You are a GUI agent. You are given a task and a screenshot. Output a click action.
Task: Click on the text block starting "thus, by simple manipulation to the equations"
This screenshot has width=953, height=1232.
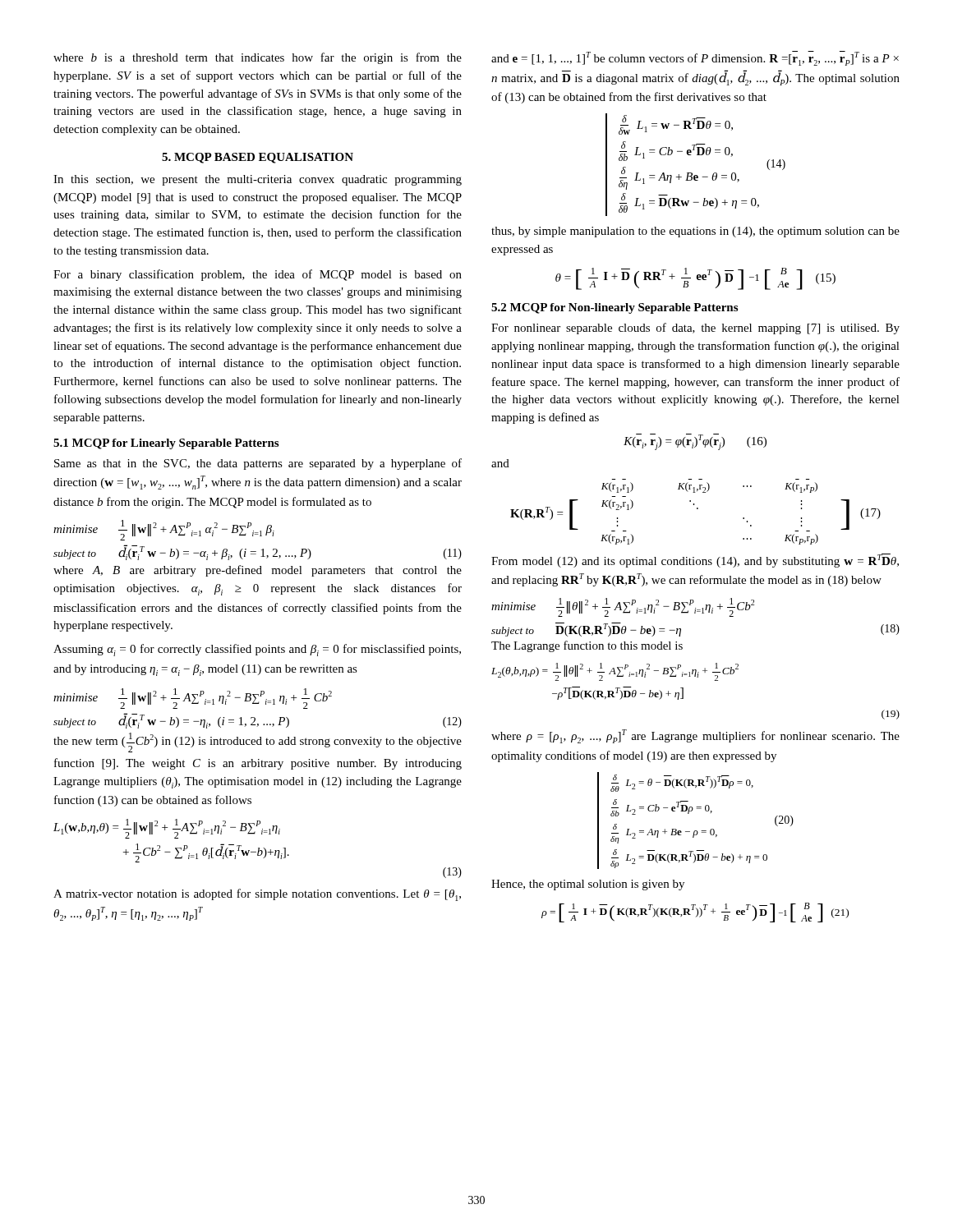[x=695, y=240]
